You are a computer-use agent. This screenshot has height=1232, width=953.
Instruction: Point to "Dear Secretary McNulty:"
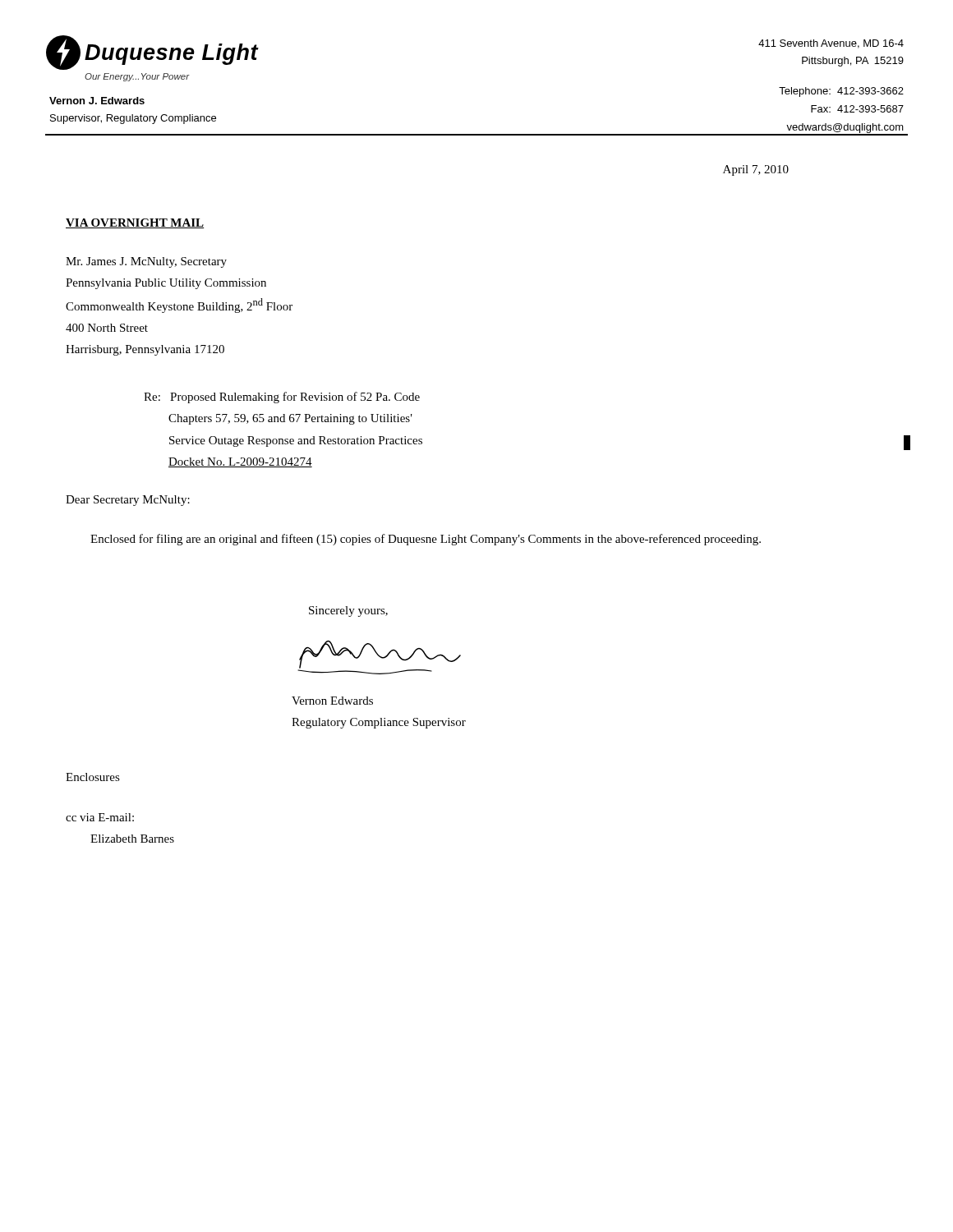[128, 499]
